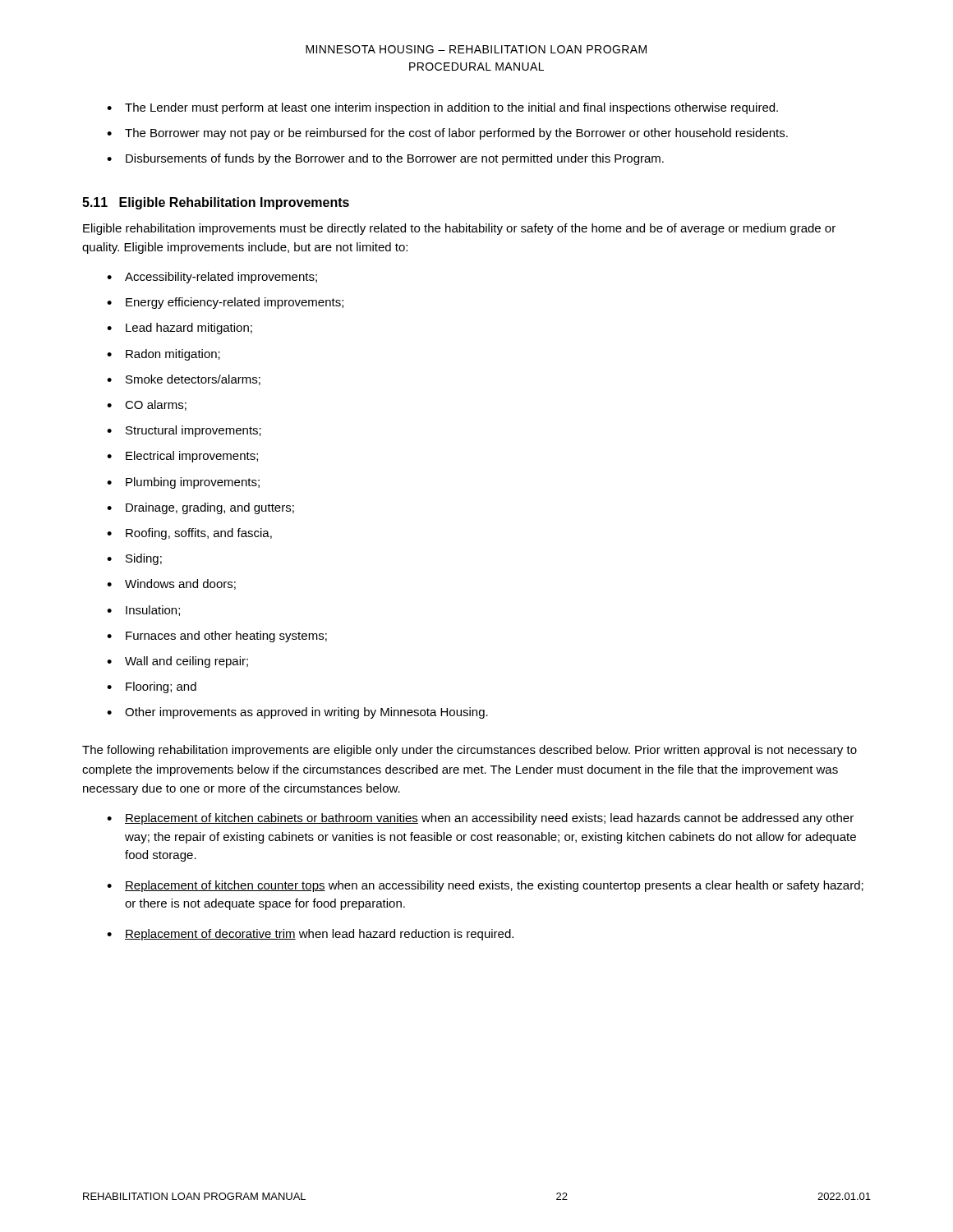
Task: Point to the region starting "• Siding;"
Action: tap(134, 559)
